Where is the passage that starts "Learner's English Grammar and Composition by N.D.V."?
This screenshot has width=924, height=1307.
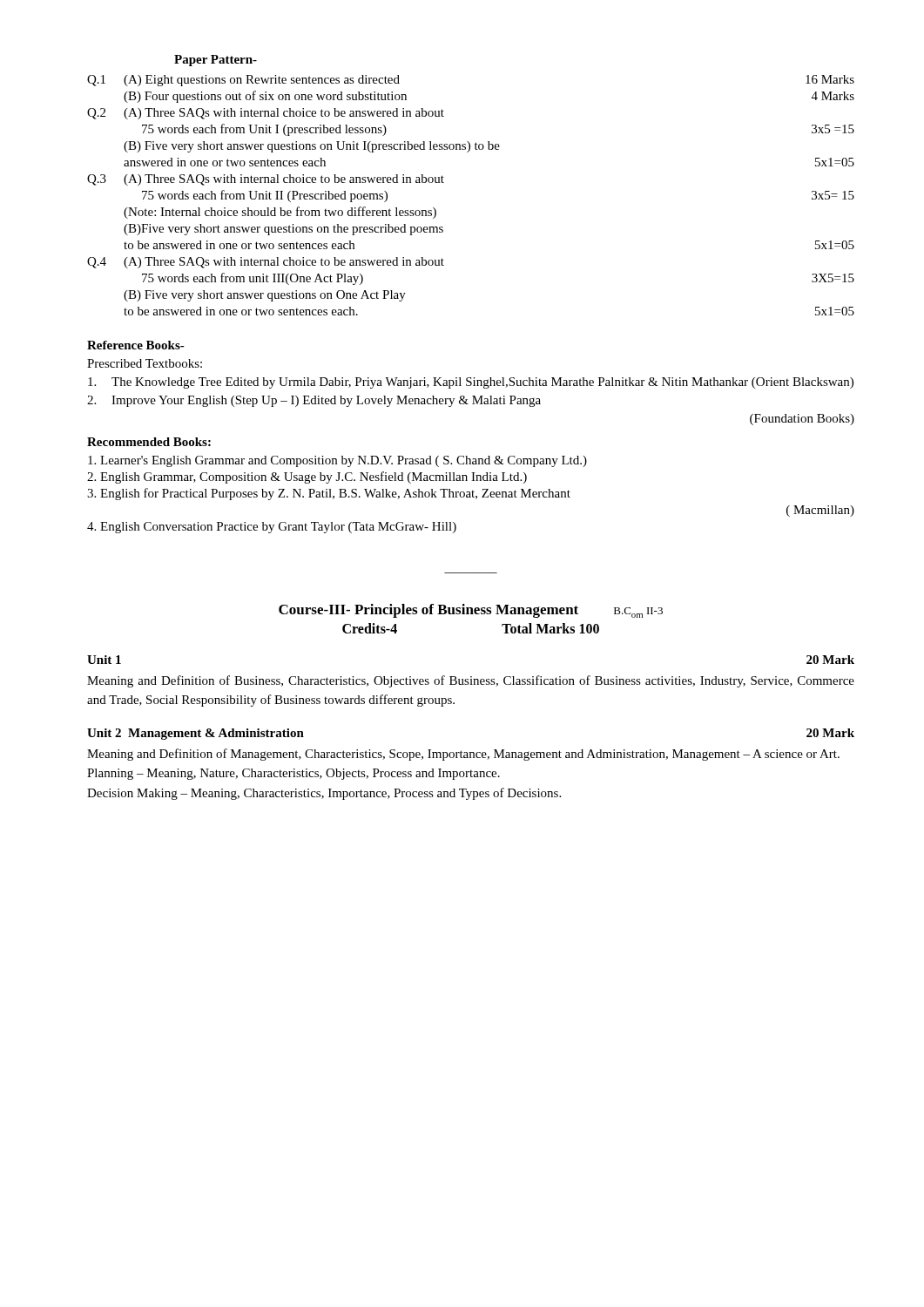(337, 460)
